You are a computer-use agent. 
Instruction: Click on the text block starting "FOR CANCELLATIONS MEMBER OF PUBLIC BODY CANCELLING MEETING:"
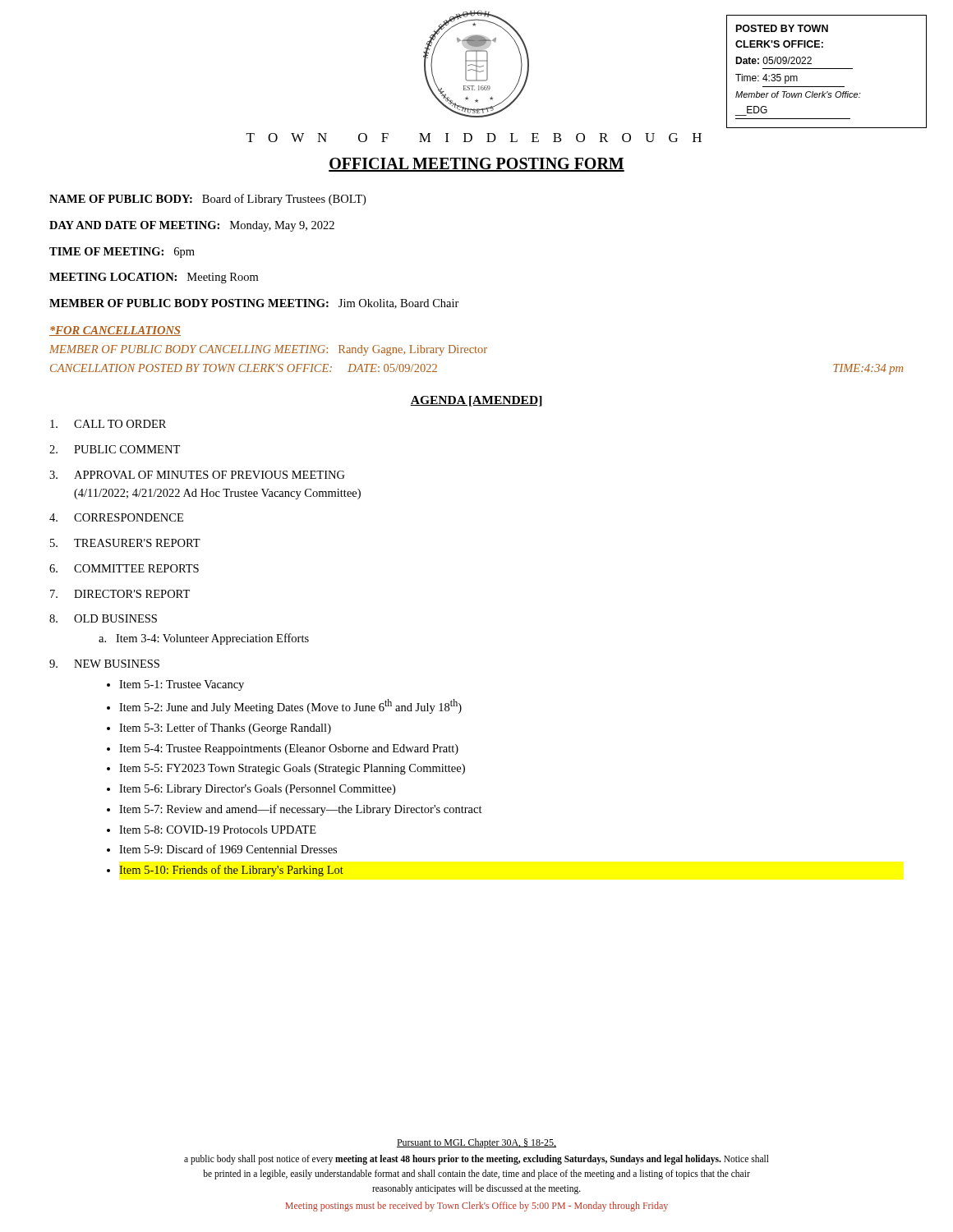[476, 350]
